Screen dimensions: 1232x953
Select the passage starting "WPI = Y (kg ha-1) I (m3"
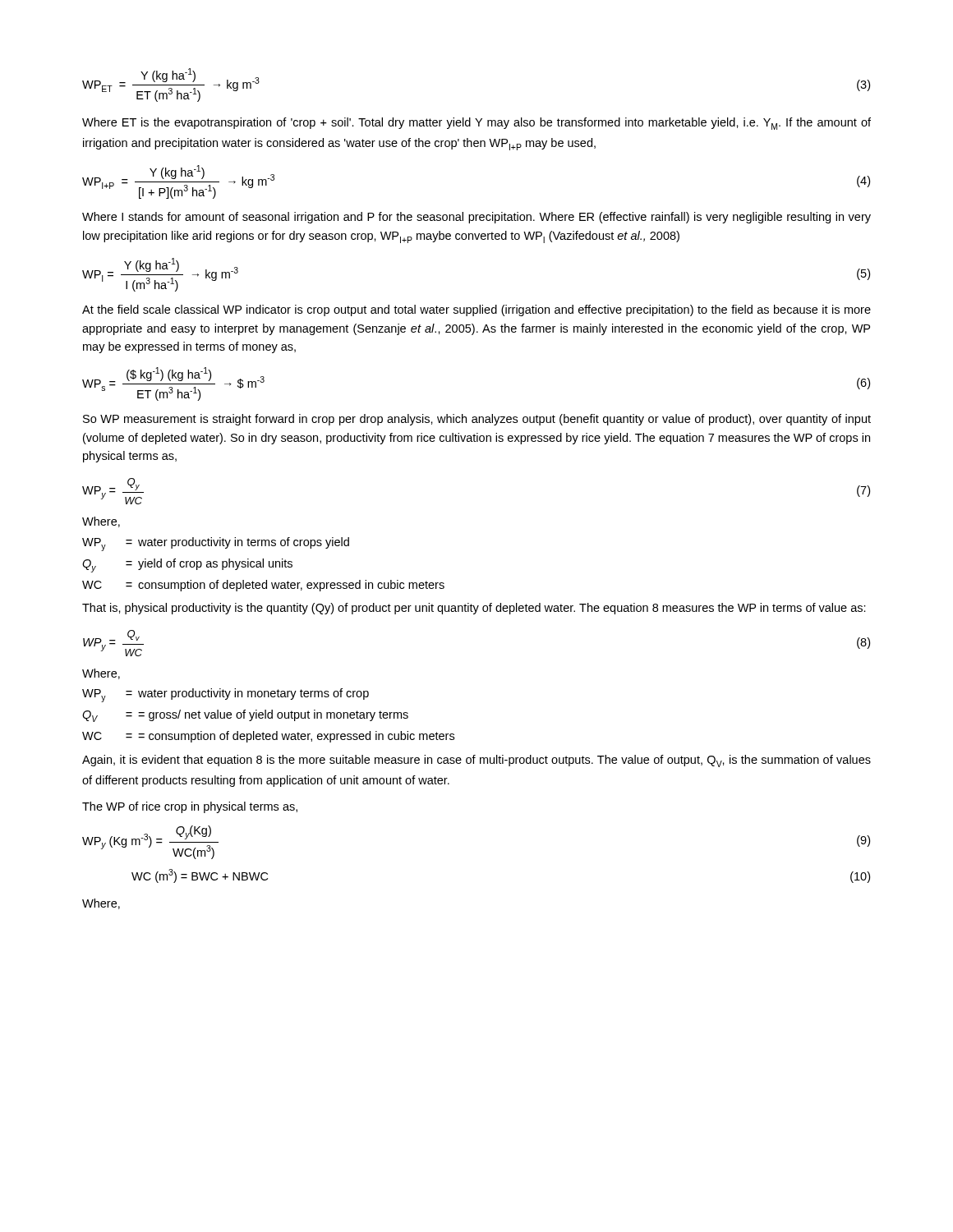[152, 275]
